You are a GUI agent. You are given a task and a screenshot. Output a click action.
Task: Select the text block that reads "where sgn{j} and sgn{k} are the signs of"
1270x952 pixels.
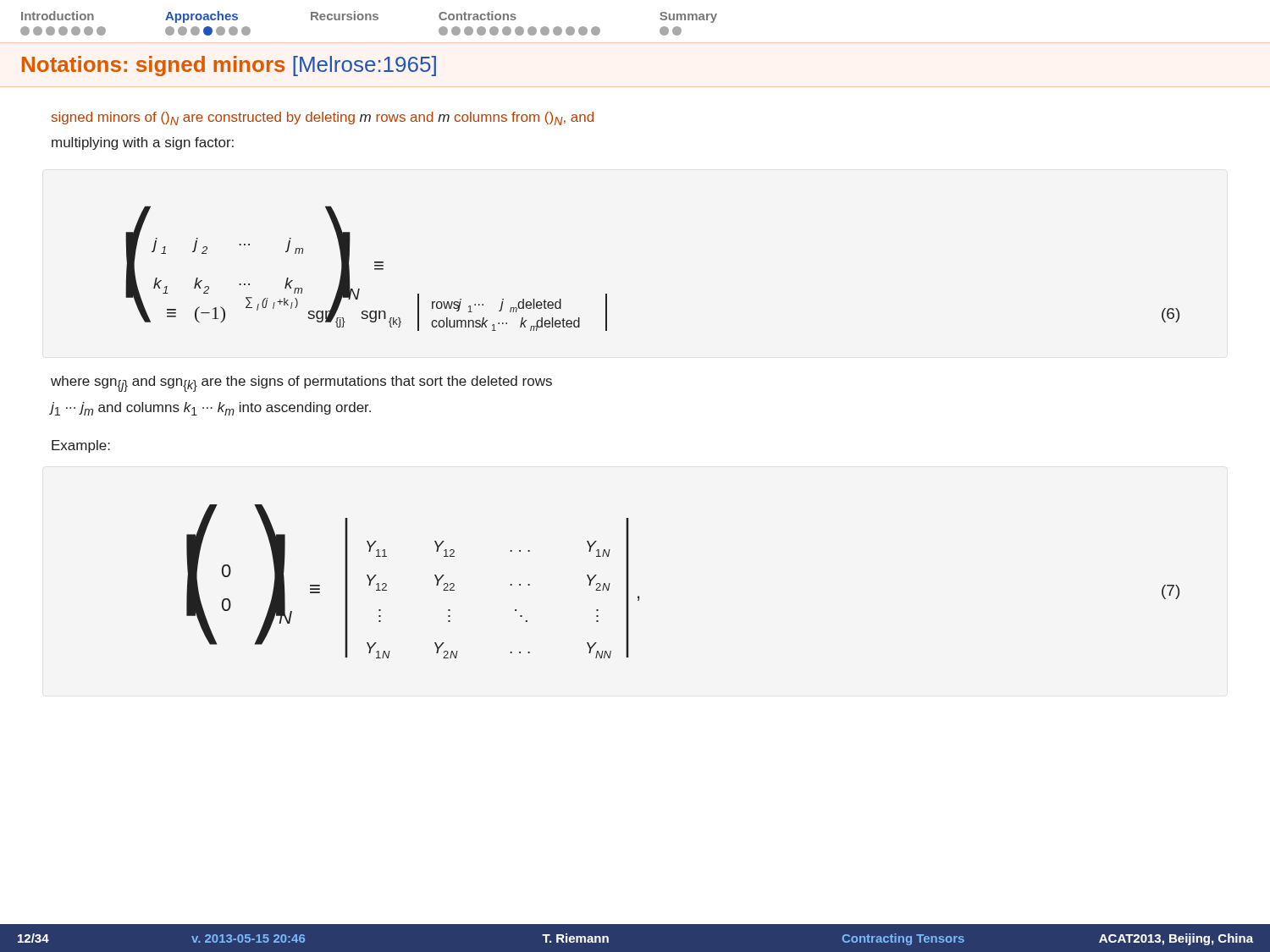click(x=301, y=384)
